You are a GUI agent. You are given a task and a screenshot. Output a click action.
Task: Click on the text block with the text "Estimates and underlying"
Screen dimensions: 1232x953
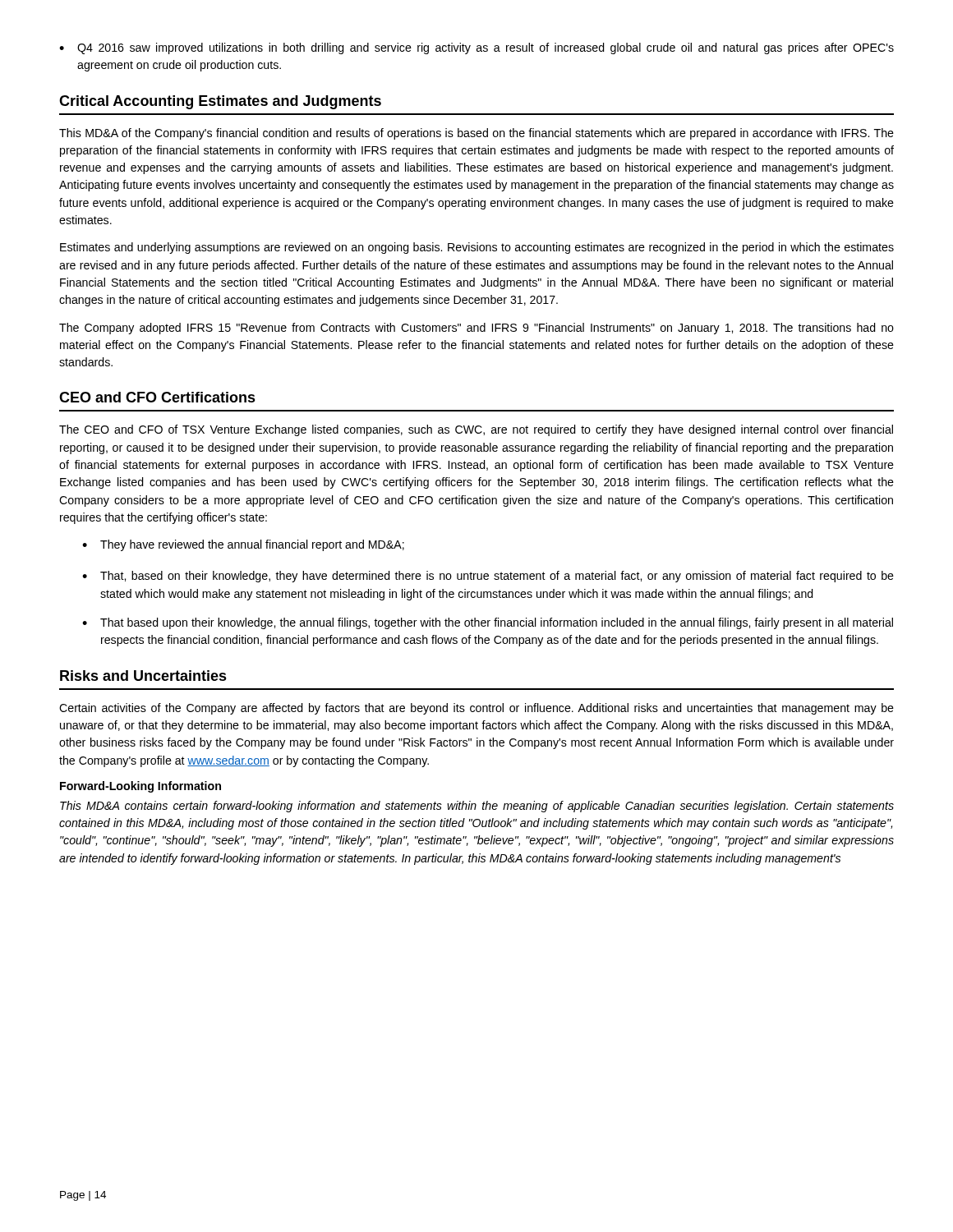point(476,274)
